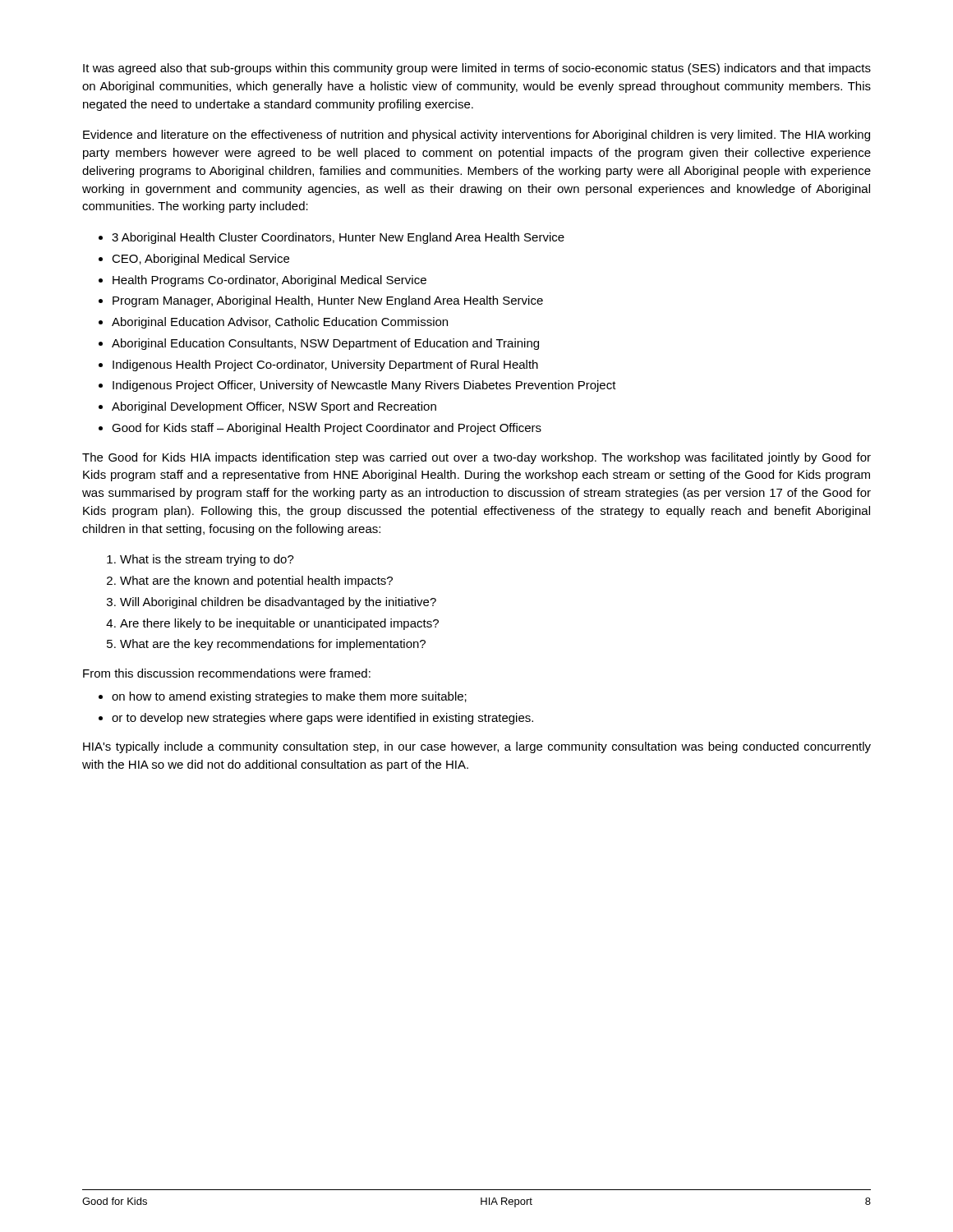Viewport: 953px width, 1232px height.
Task: Navigate to the block starting "What is the stream trying to do?"
Action: tap(207, 559)
